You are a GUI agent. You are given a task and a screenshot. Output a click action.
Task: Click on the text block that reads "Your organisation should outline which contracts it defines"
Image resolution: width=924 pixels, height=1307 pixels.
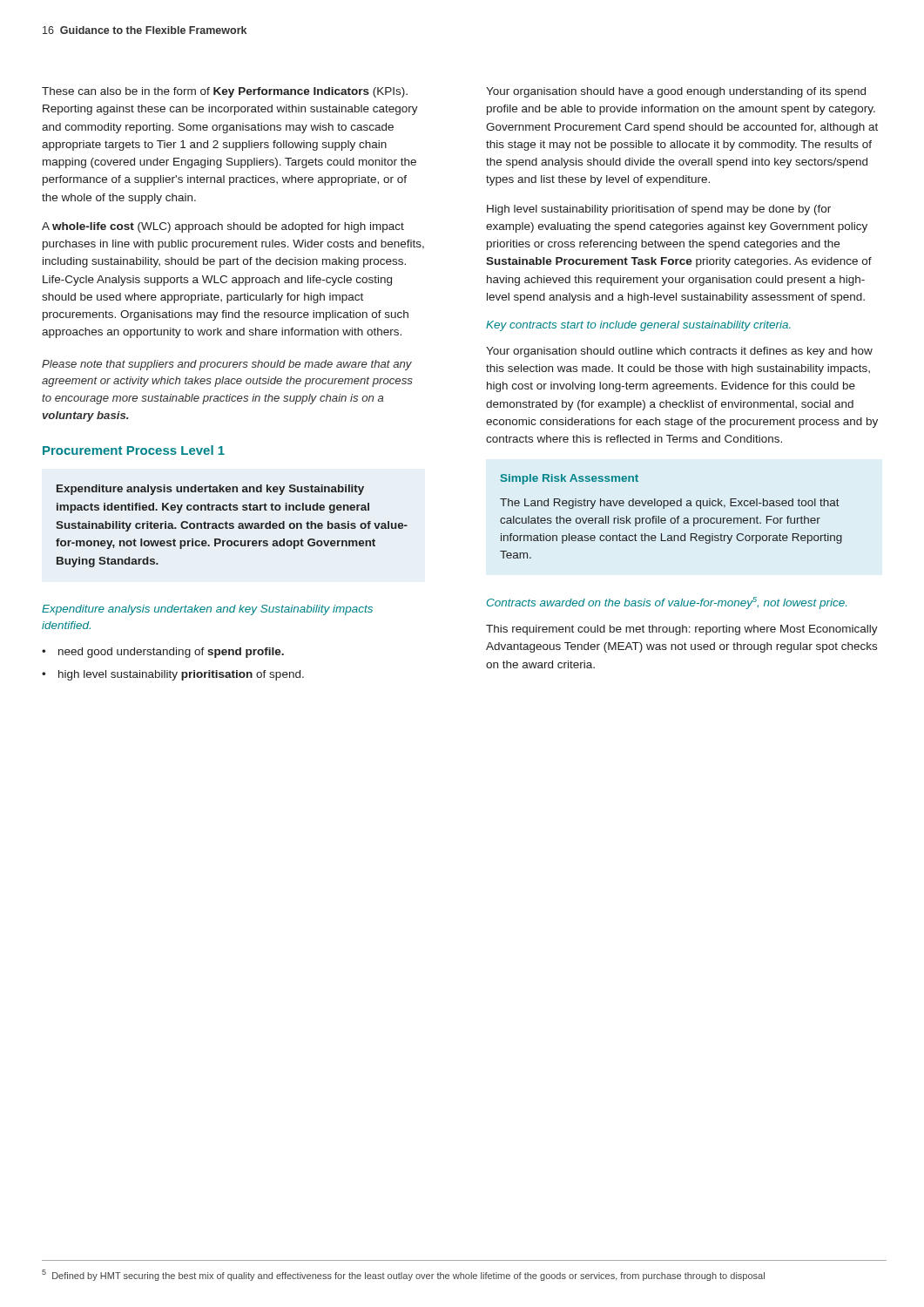pos(684,395)
